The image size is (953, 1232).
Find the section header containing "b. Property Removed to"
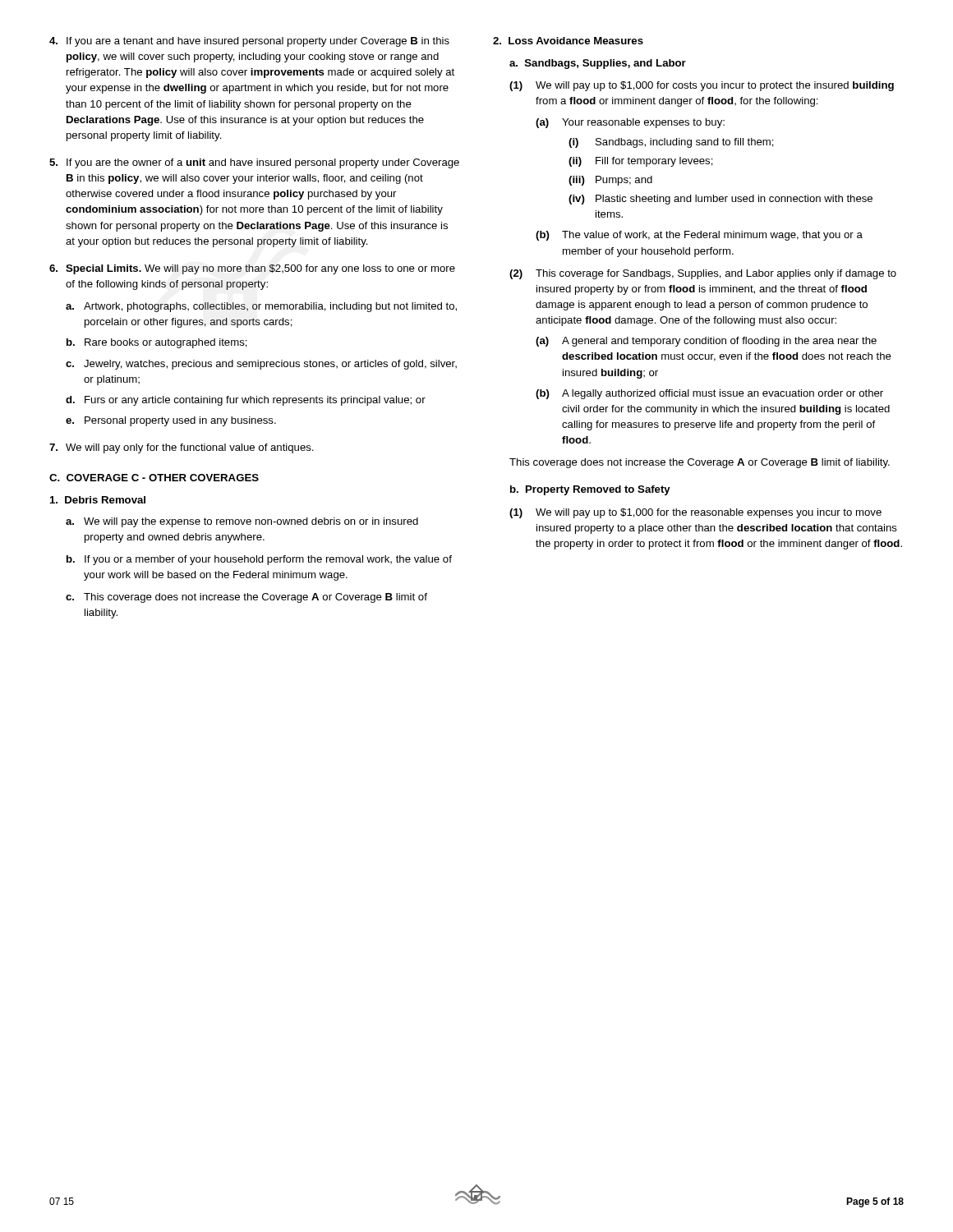[x=590, y=489]
